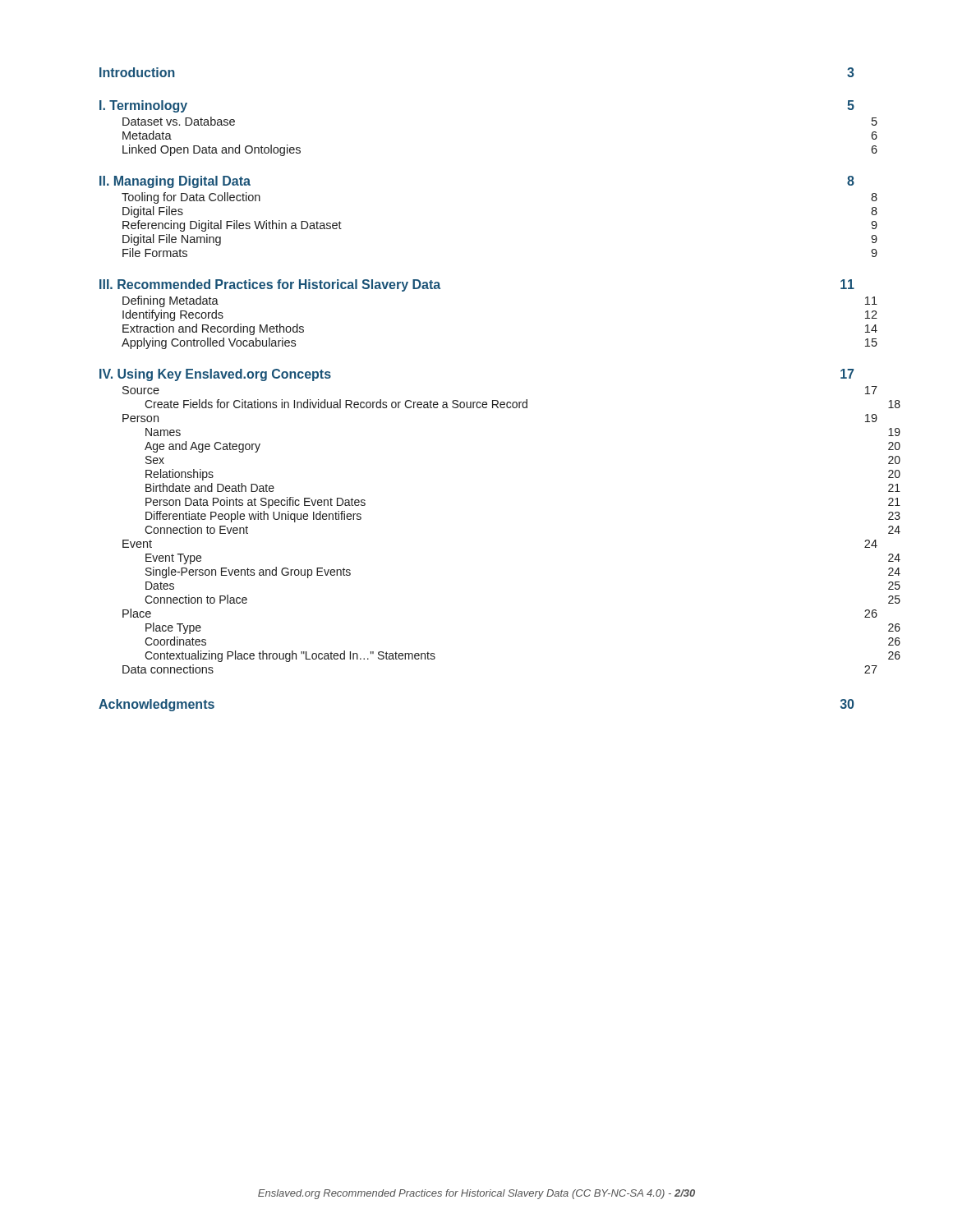Find "File Formats 9" on this page
953x1232 pixels.
[x=156, y=252]
